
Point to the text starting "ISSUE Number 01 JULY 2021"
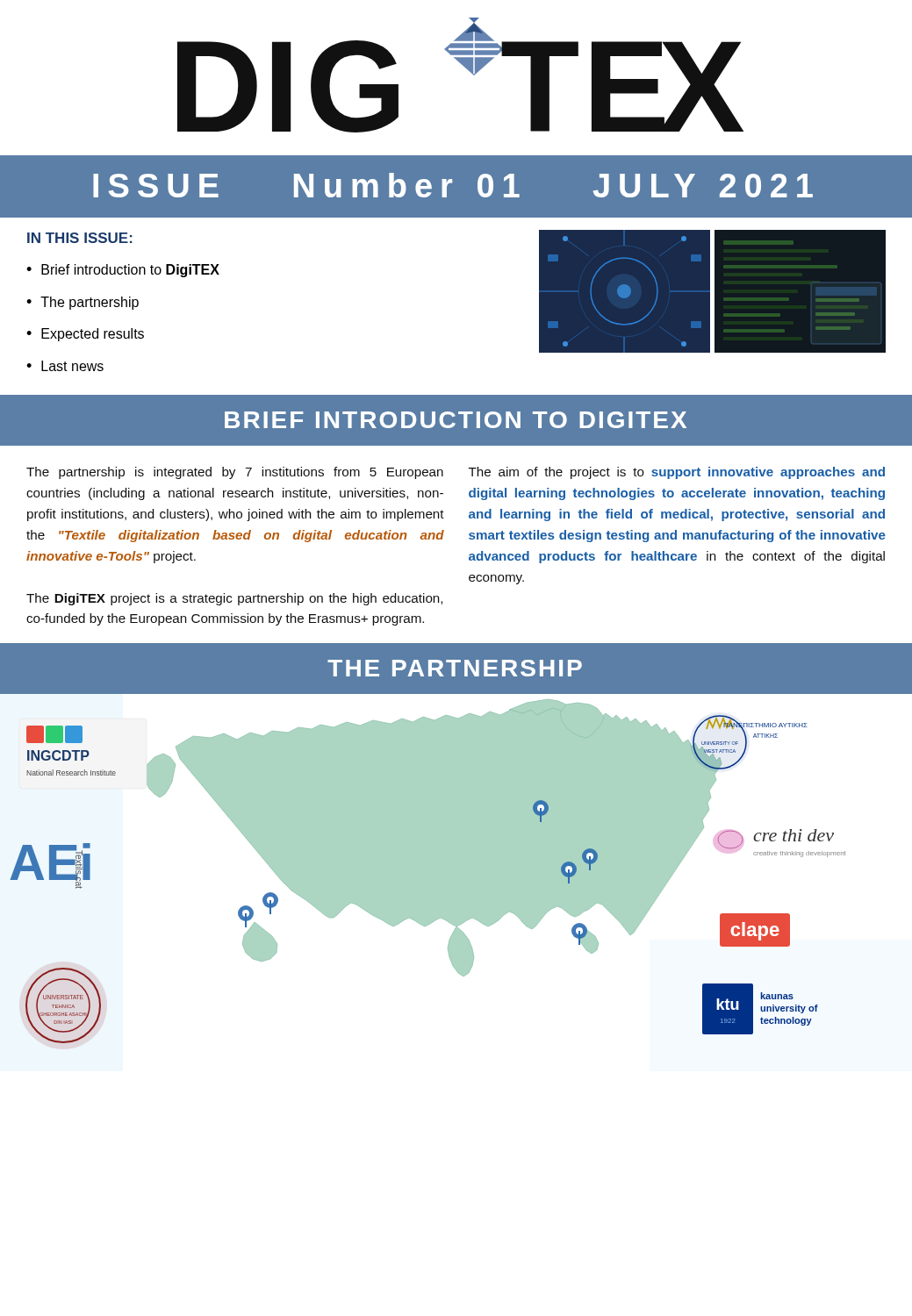(456, 186)
